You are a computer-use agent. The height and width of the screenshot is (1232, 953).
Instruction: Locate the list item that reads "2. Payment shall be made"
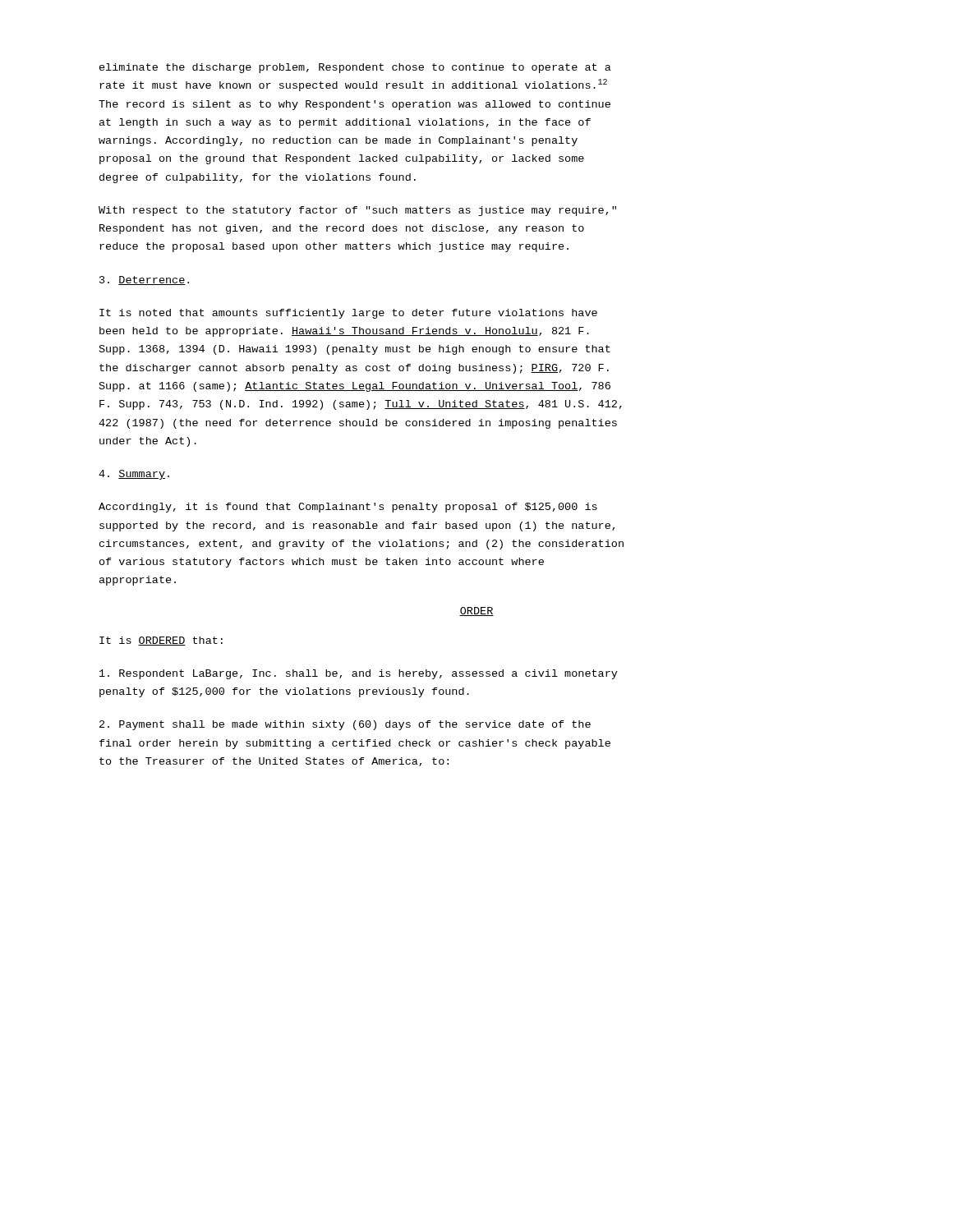[355, 743]
